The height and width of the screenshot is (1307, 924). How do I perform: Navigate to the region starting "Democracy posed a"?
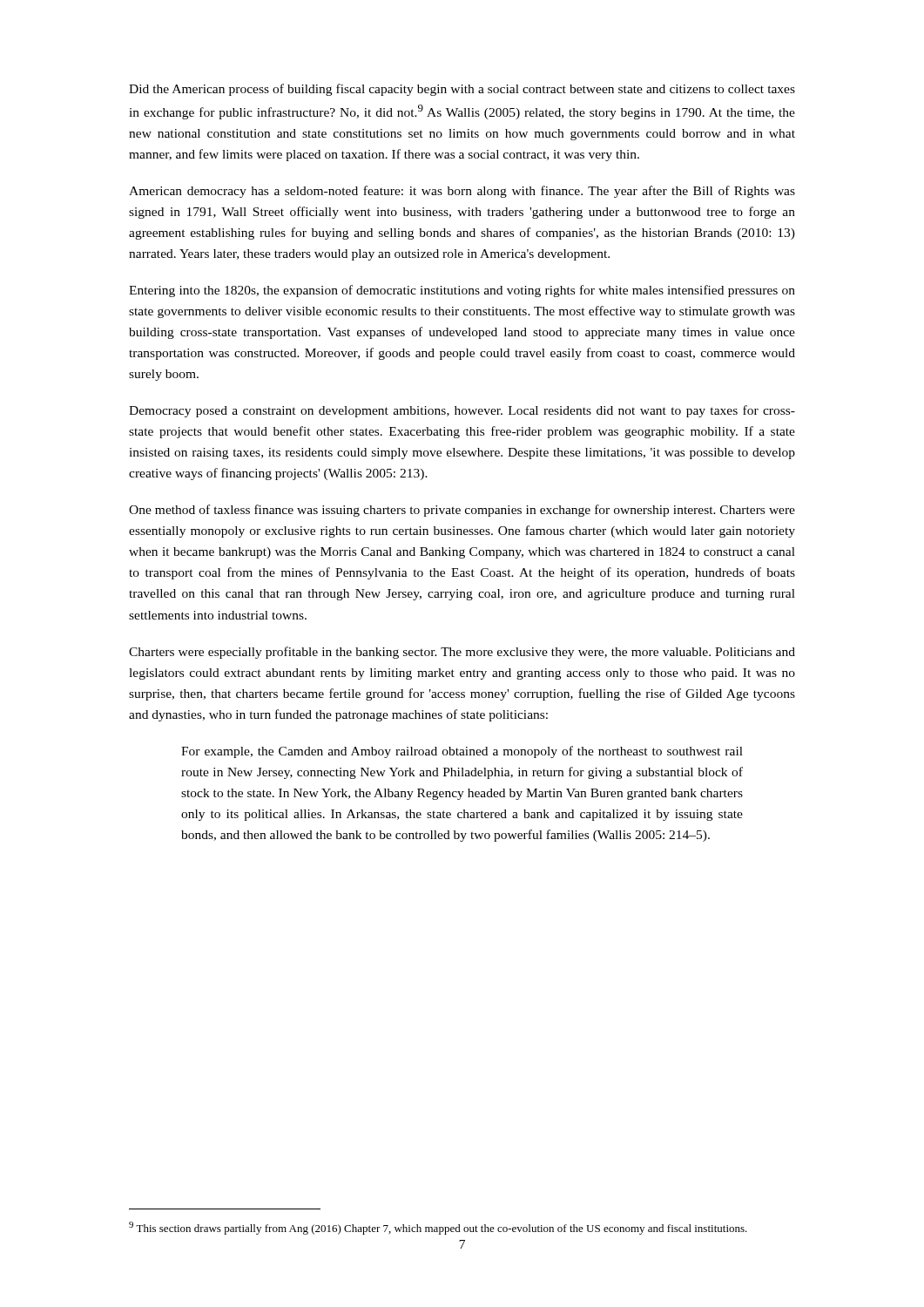462,442
